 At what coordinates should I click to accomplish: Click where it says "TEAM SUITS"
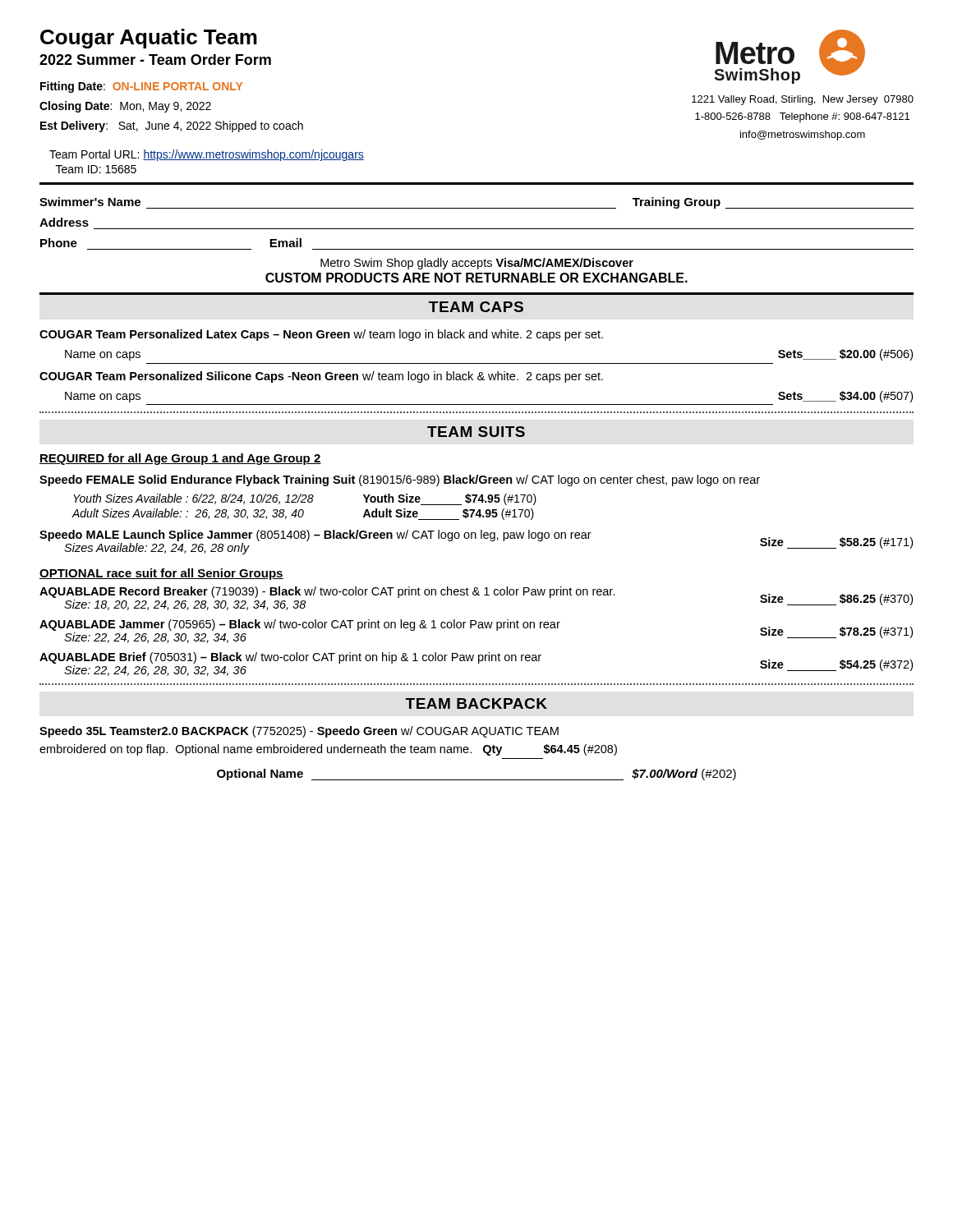[476, 432]
